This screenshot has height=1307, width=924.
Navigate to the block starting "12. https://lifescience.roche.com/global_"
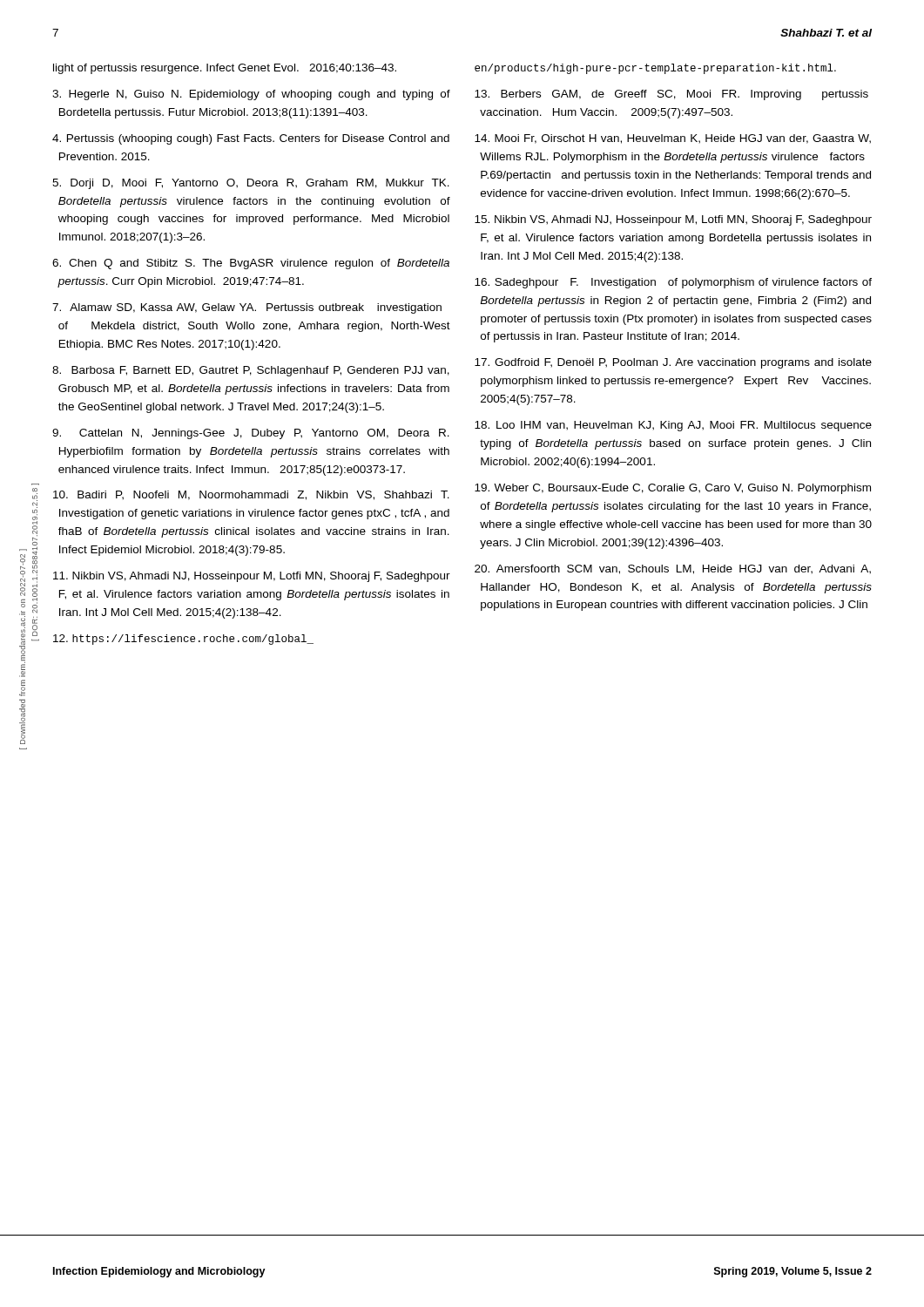click(x=183, y=639)
